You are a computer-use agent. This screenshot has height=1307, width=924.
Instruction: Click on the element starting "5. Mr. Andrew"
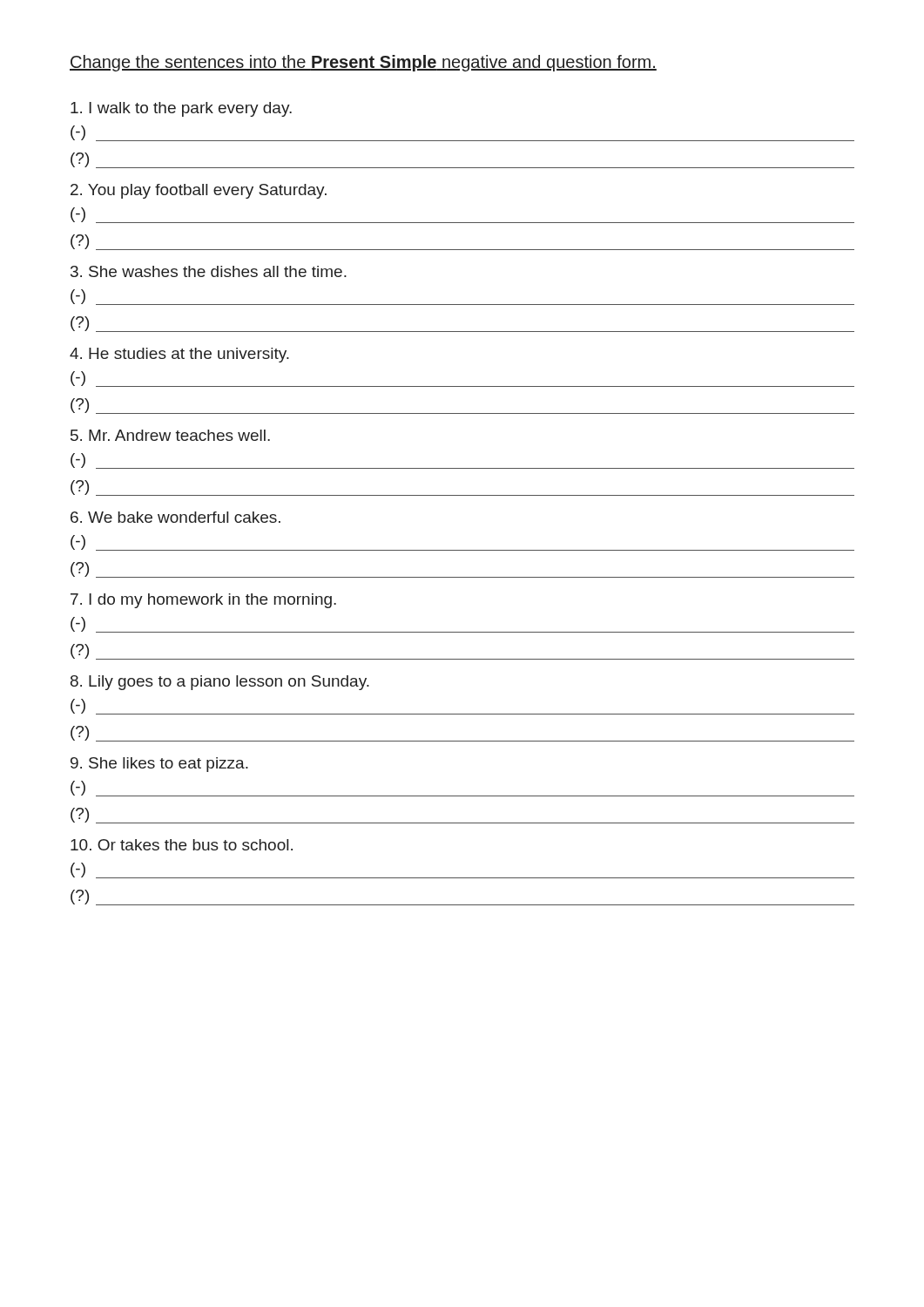pyautogui.click(x=462, y=461)
